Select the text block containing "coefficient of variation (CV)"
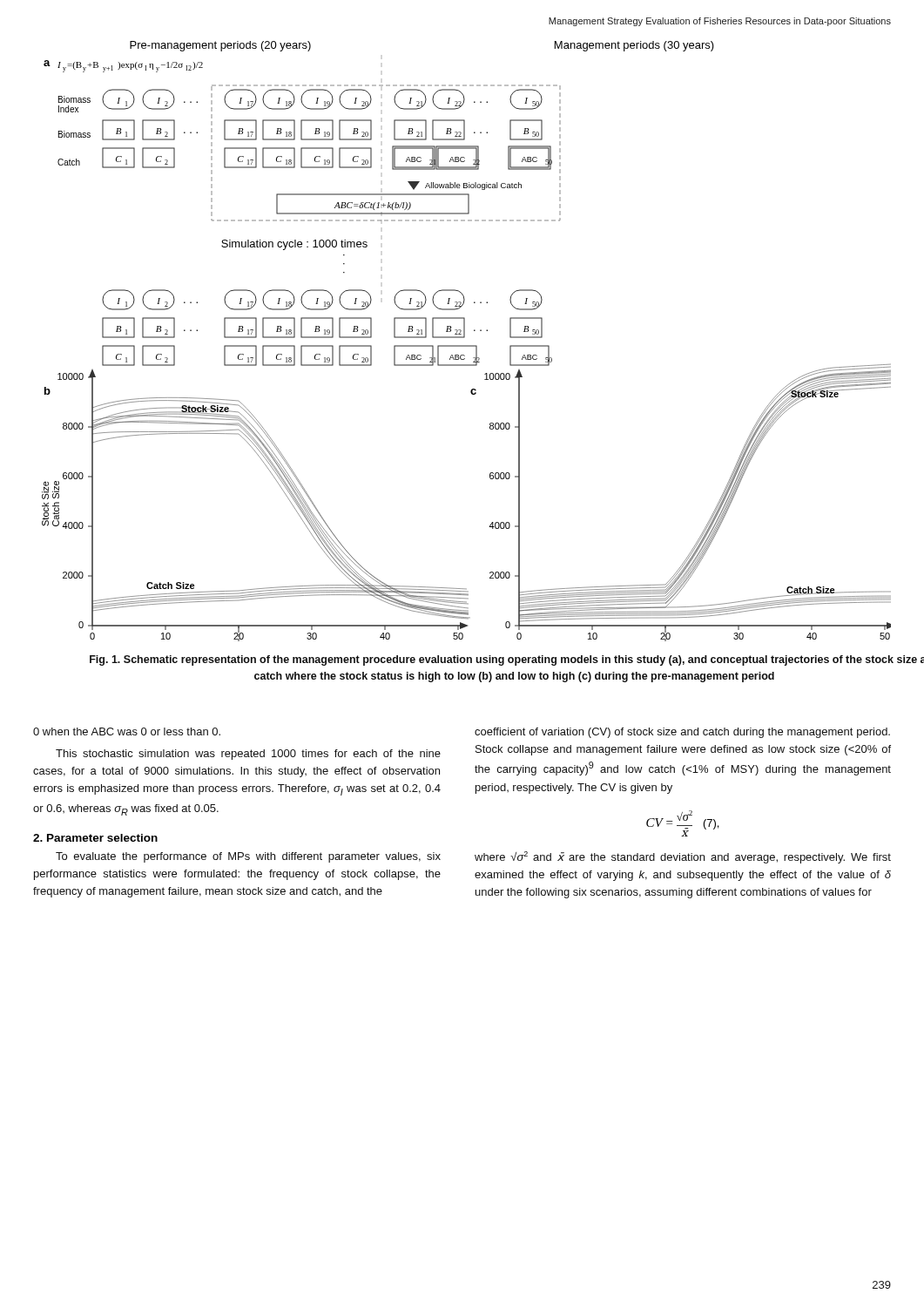924x1307 pixels. point(683,760)
